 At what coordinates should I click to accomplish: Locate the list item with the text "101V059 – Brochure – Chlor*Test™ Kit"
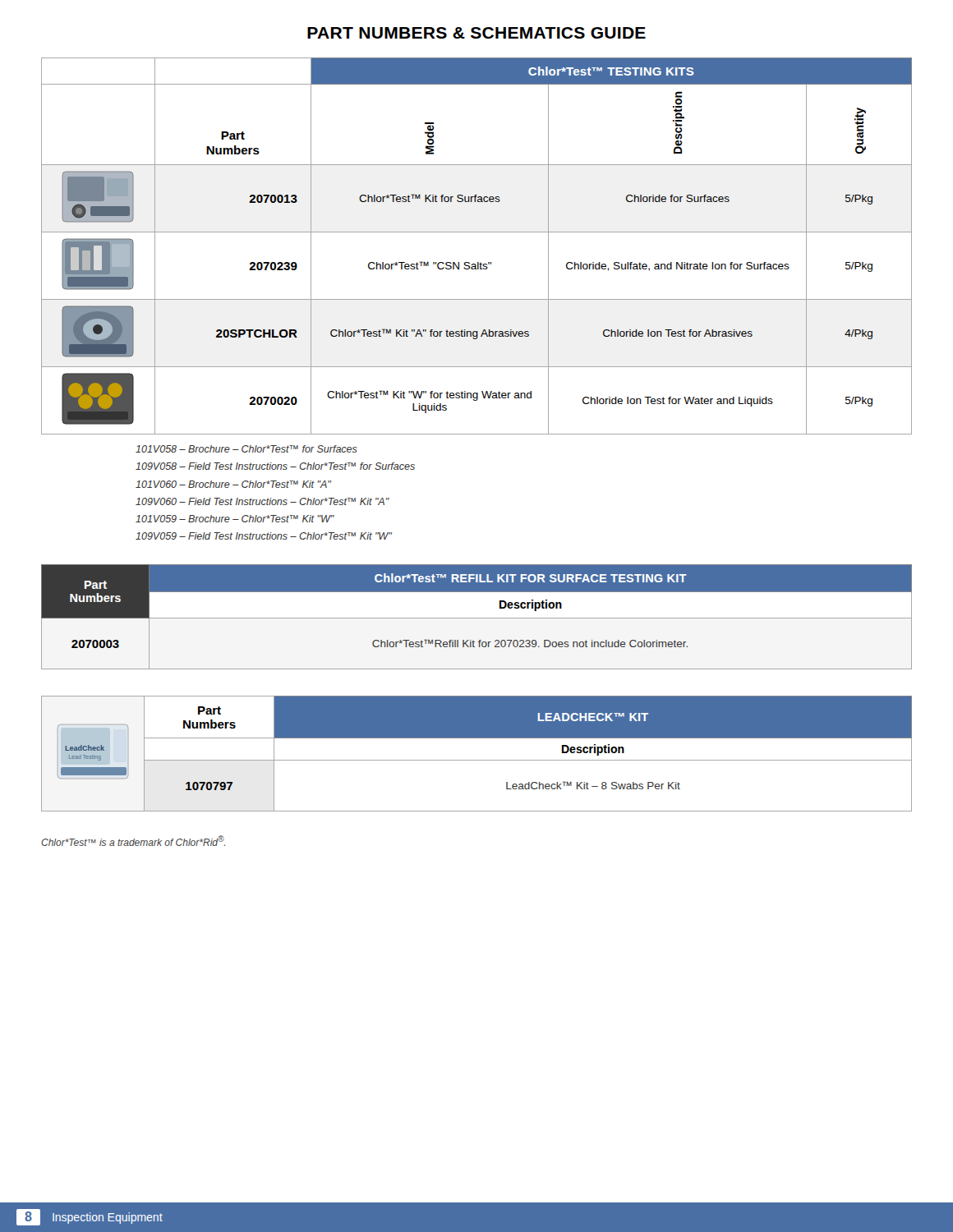click(235, 519)
